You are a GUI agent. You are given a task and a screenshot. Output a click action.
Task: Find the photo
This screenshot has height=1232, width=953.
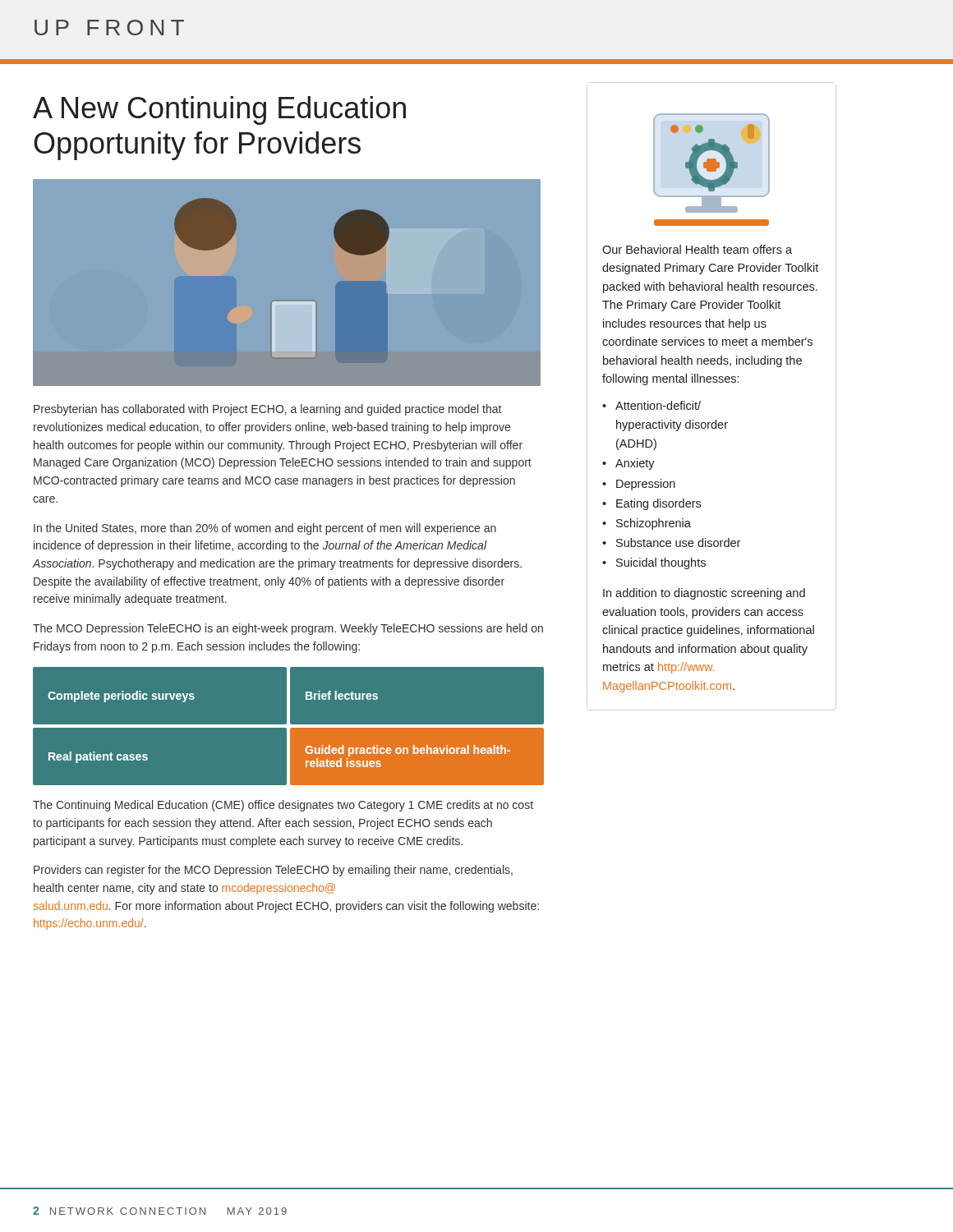(287, 283)
